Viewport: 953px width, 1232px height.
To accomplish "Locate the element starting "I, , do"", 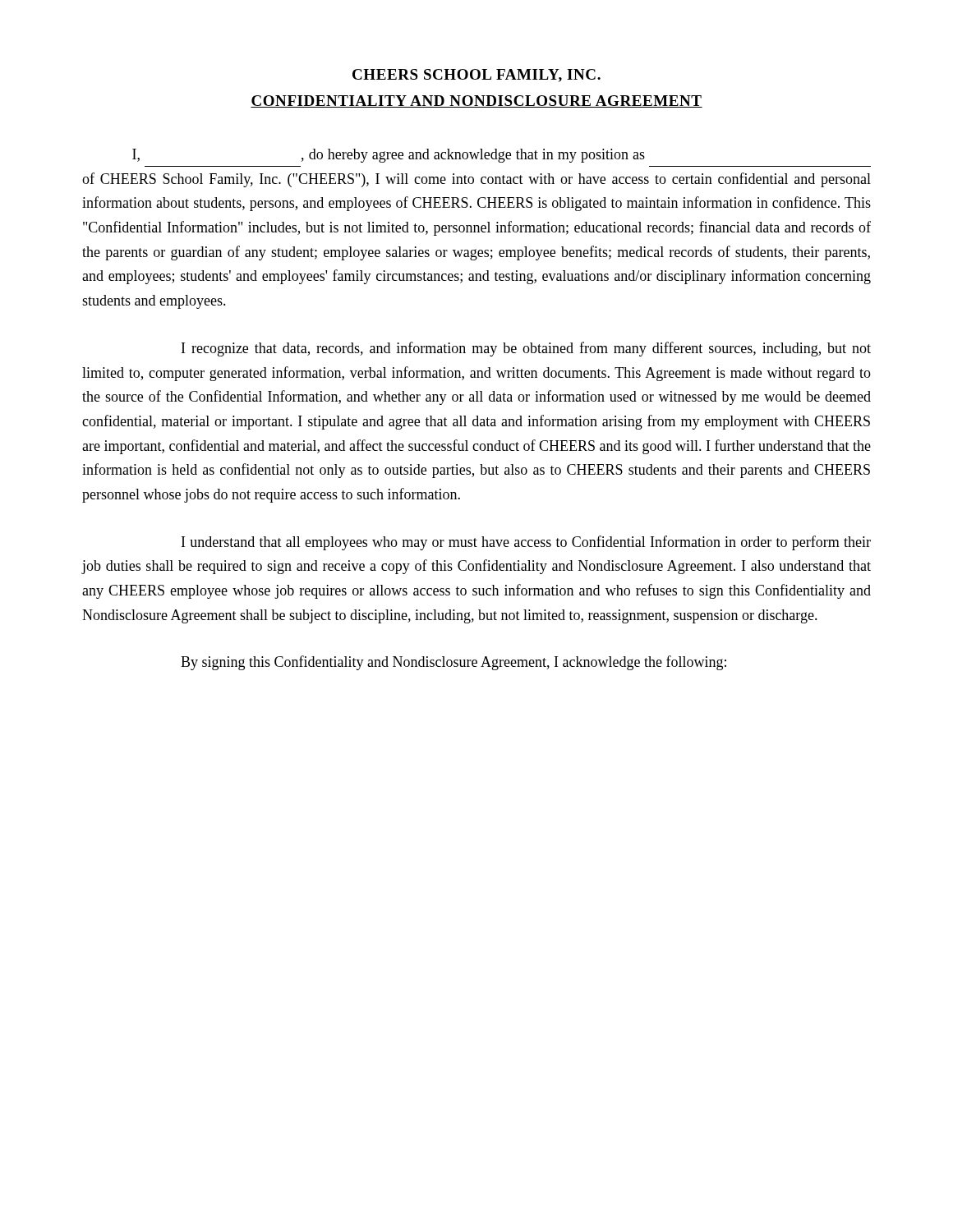I will pyautogui.click(x=476, y=228).
